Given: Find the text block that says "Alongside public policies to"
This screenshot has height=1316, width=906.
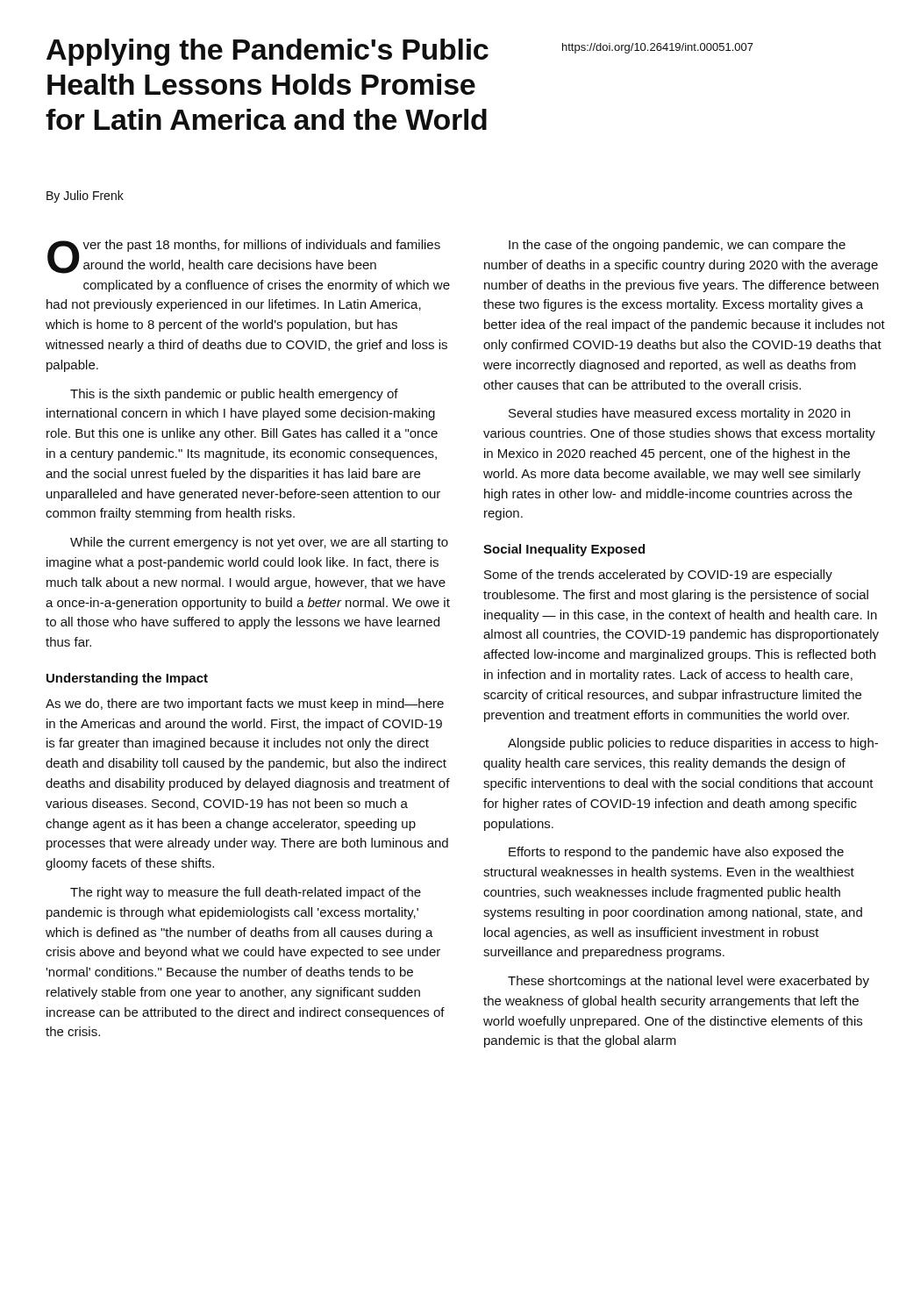Looking at the screenshot, I should point(685,784).
